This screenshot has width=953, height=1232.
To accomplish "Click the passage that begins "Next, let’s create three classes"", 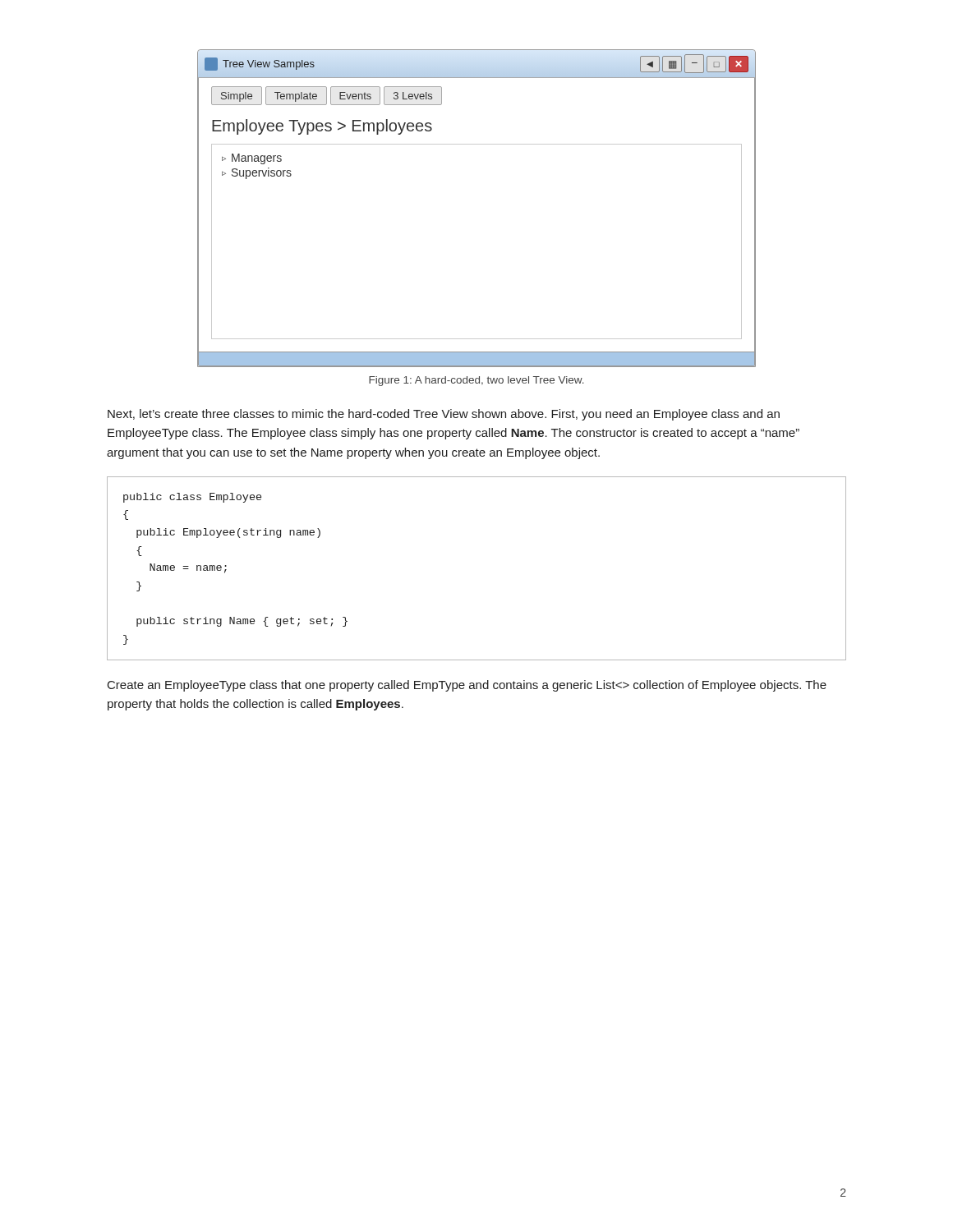I will (453, 433).
